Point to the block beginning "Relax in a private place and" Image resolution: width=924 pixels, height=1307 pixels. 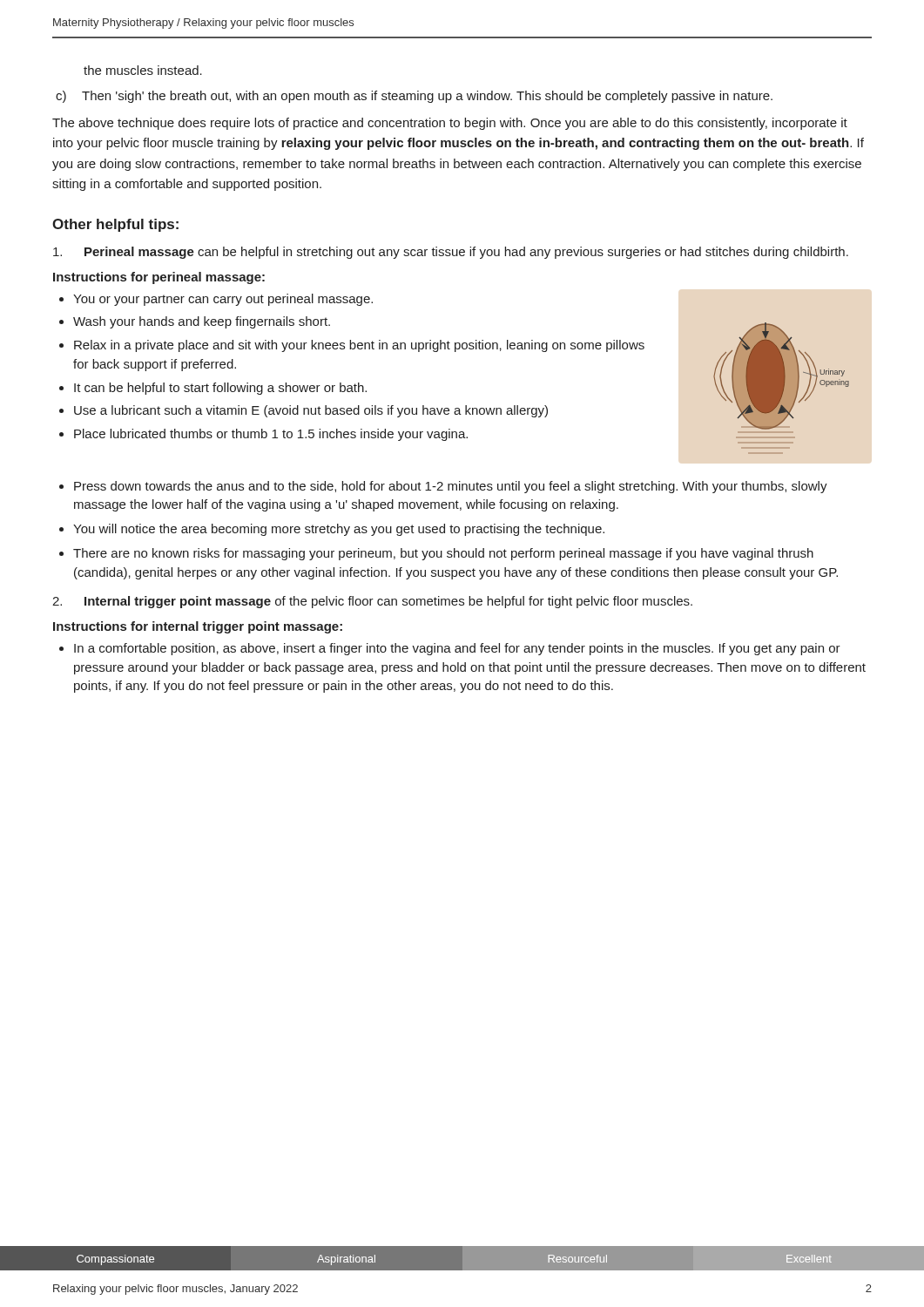pos(359,354)
